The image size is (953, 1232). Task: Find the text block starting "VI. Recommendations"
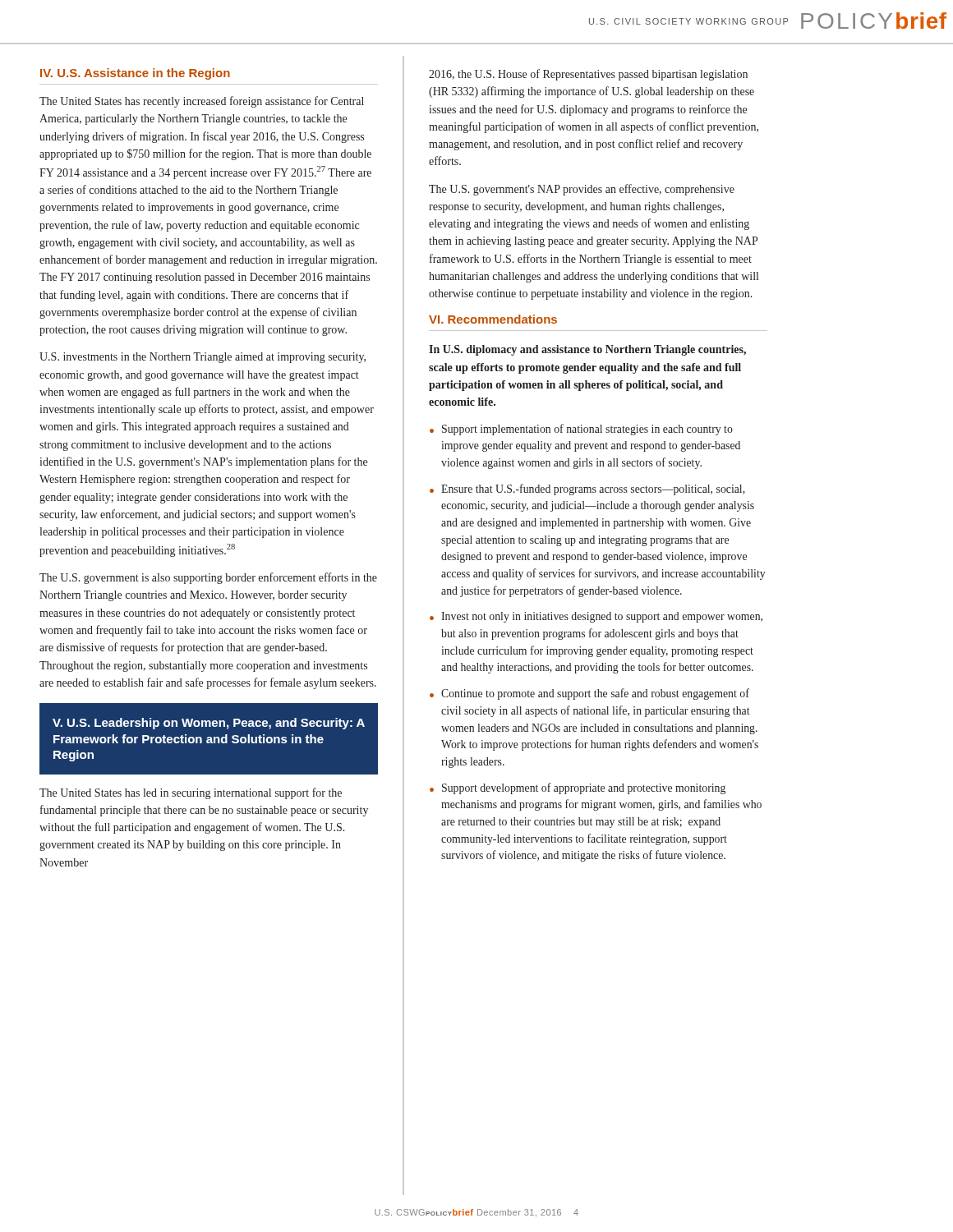493,319
